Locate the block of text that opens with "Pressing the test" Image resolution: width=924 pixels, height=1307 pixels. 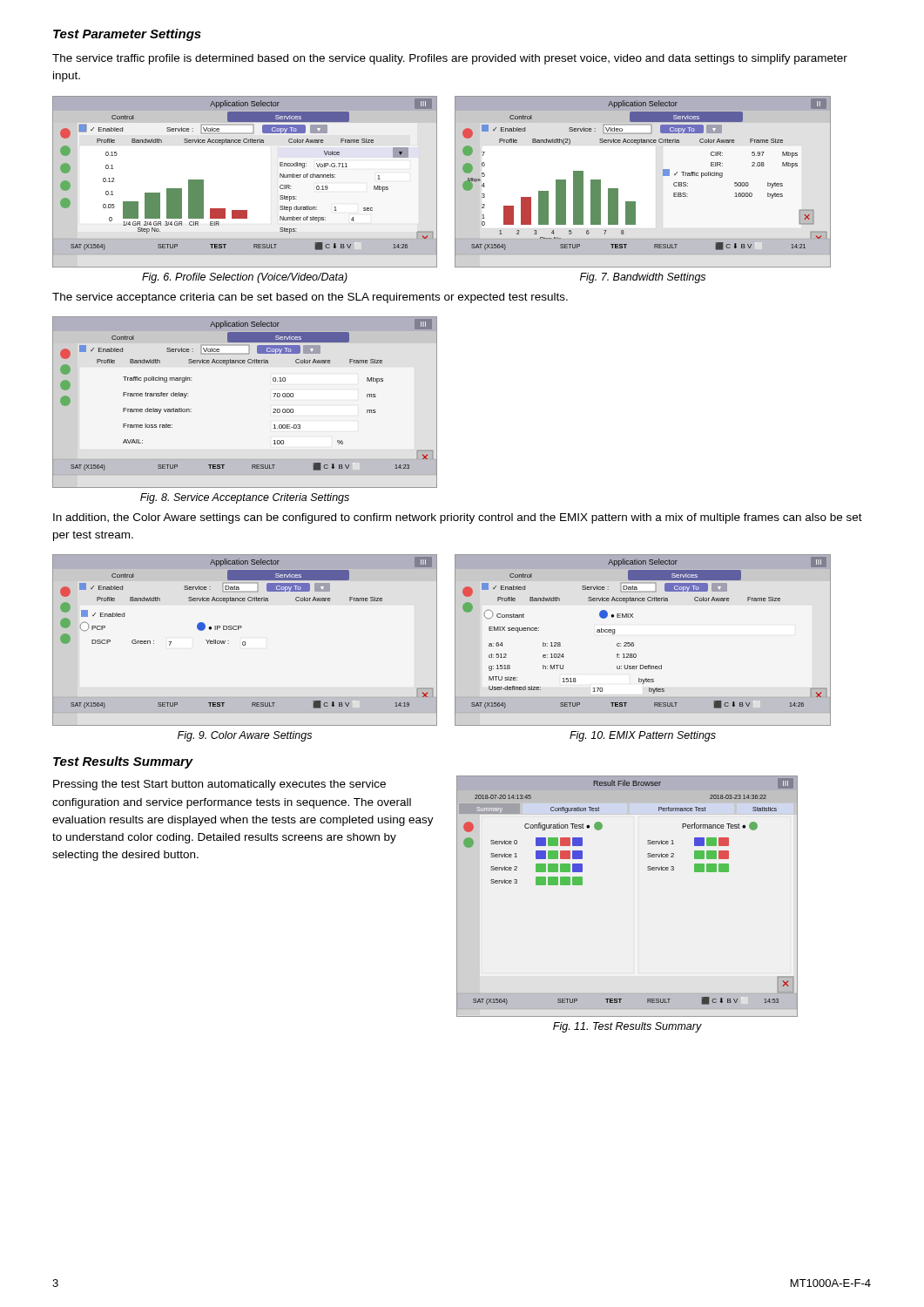tap(243, 819)
